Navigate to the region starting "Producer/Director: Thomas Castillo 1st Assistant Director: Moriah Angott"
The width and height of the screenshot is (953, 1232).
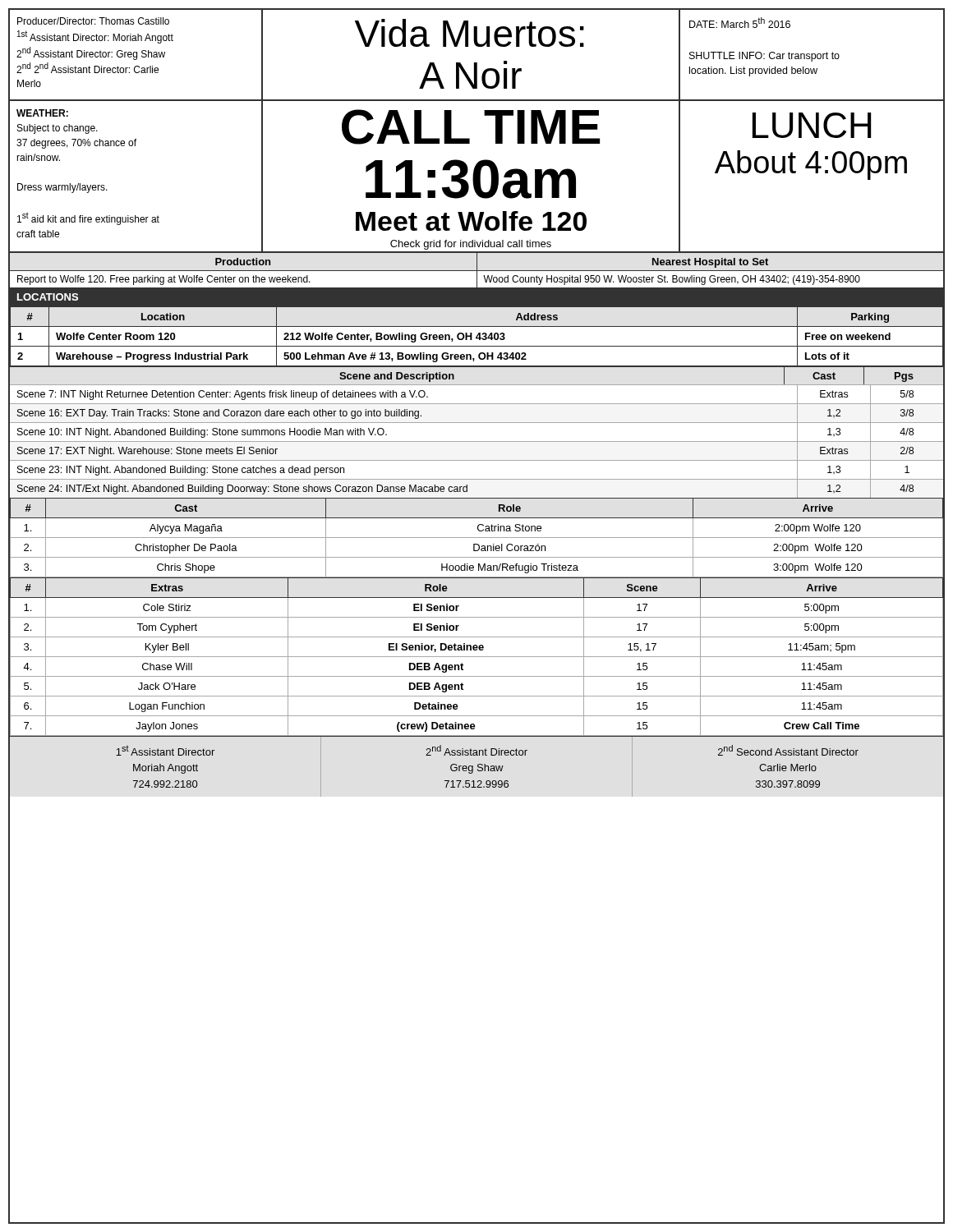tap(95, 53)
